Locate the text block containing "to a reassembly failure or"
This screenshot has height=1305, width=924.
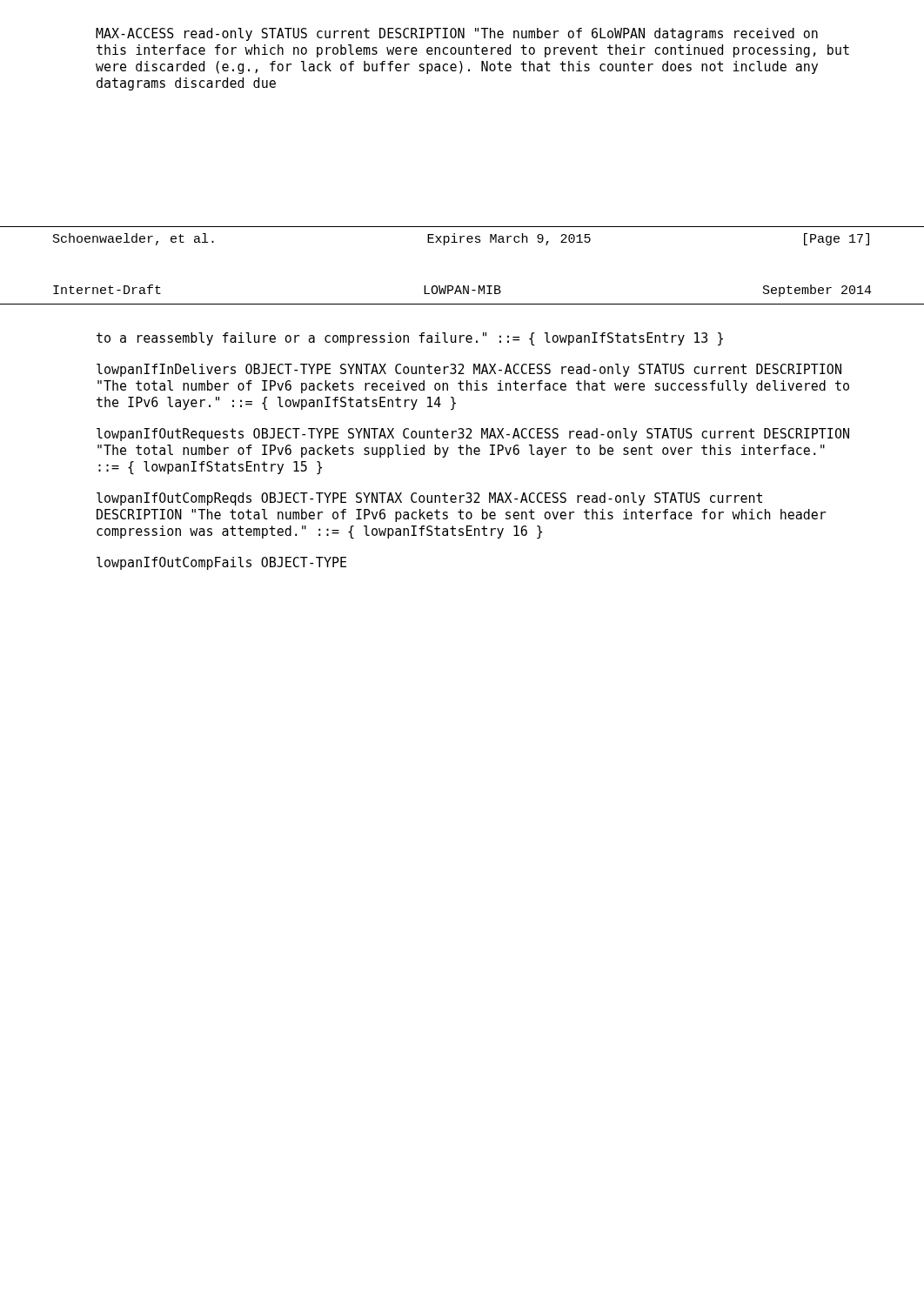point(410,338)
